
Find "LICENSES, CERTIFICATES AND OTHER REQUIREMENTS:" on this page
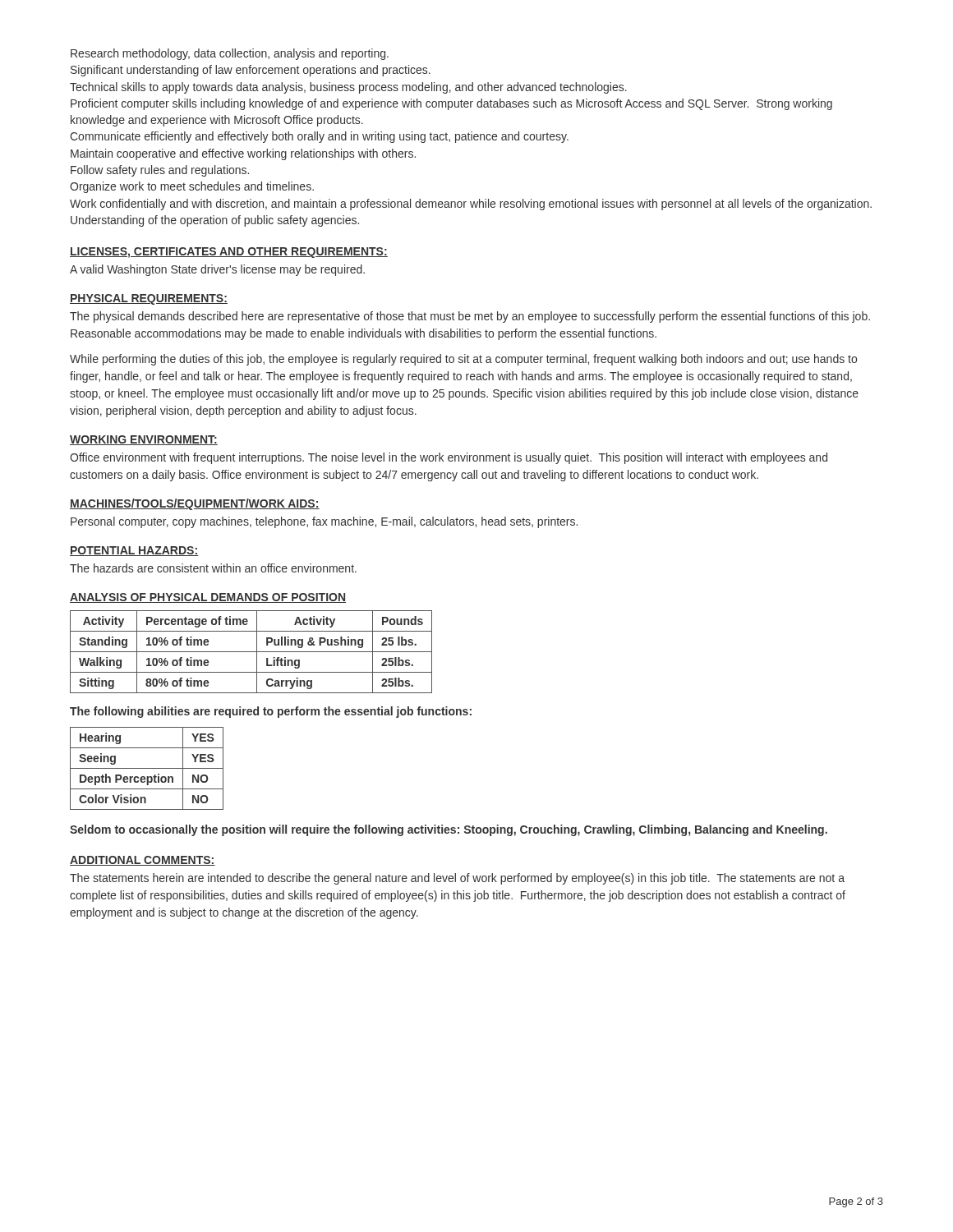[x=229, y=252]
